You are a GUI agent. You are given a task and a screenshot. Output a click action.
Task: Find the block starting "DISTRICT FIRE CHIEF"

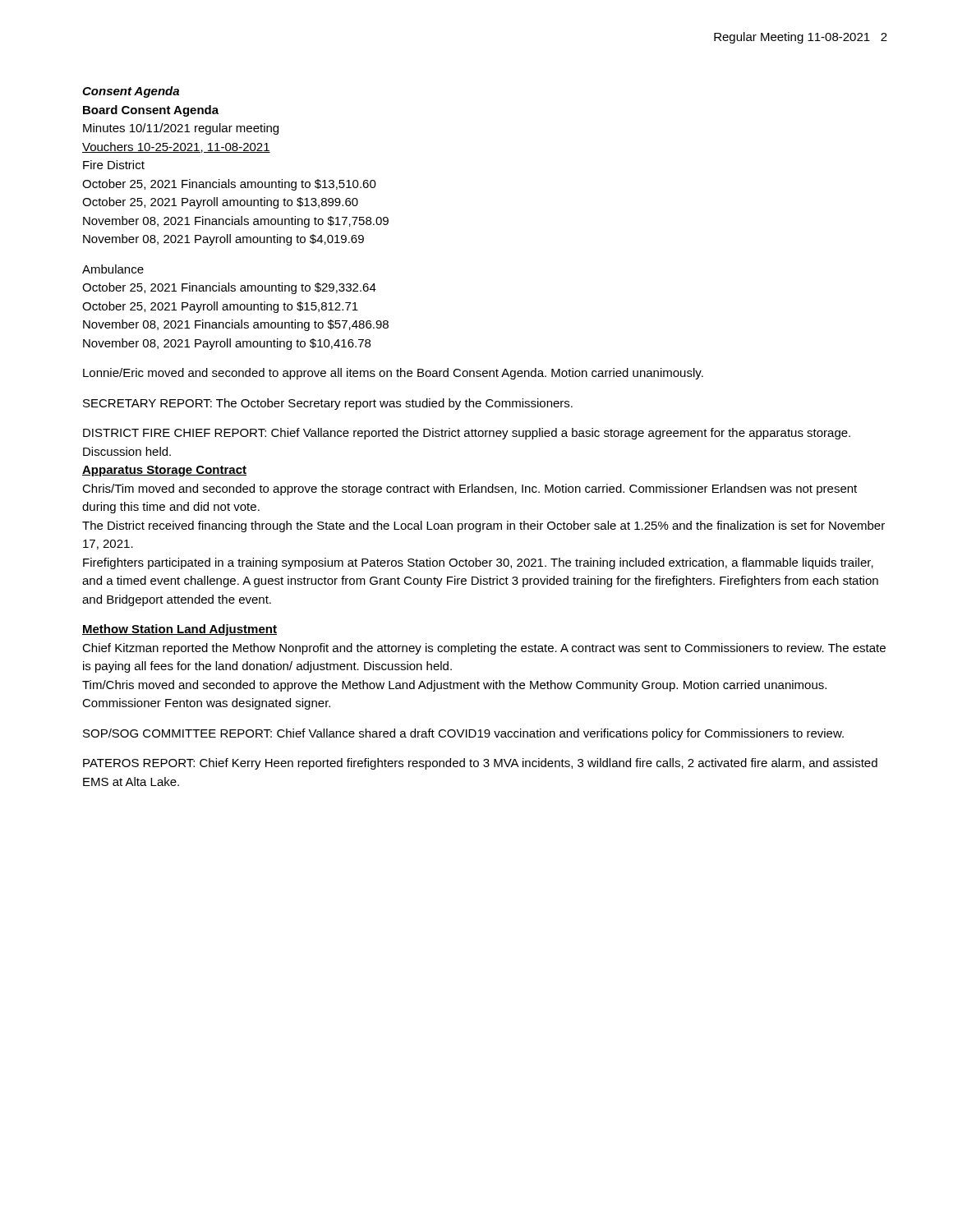[467, 442]
